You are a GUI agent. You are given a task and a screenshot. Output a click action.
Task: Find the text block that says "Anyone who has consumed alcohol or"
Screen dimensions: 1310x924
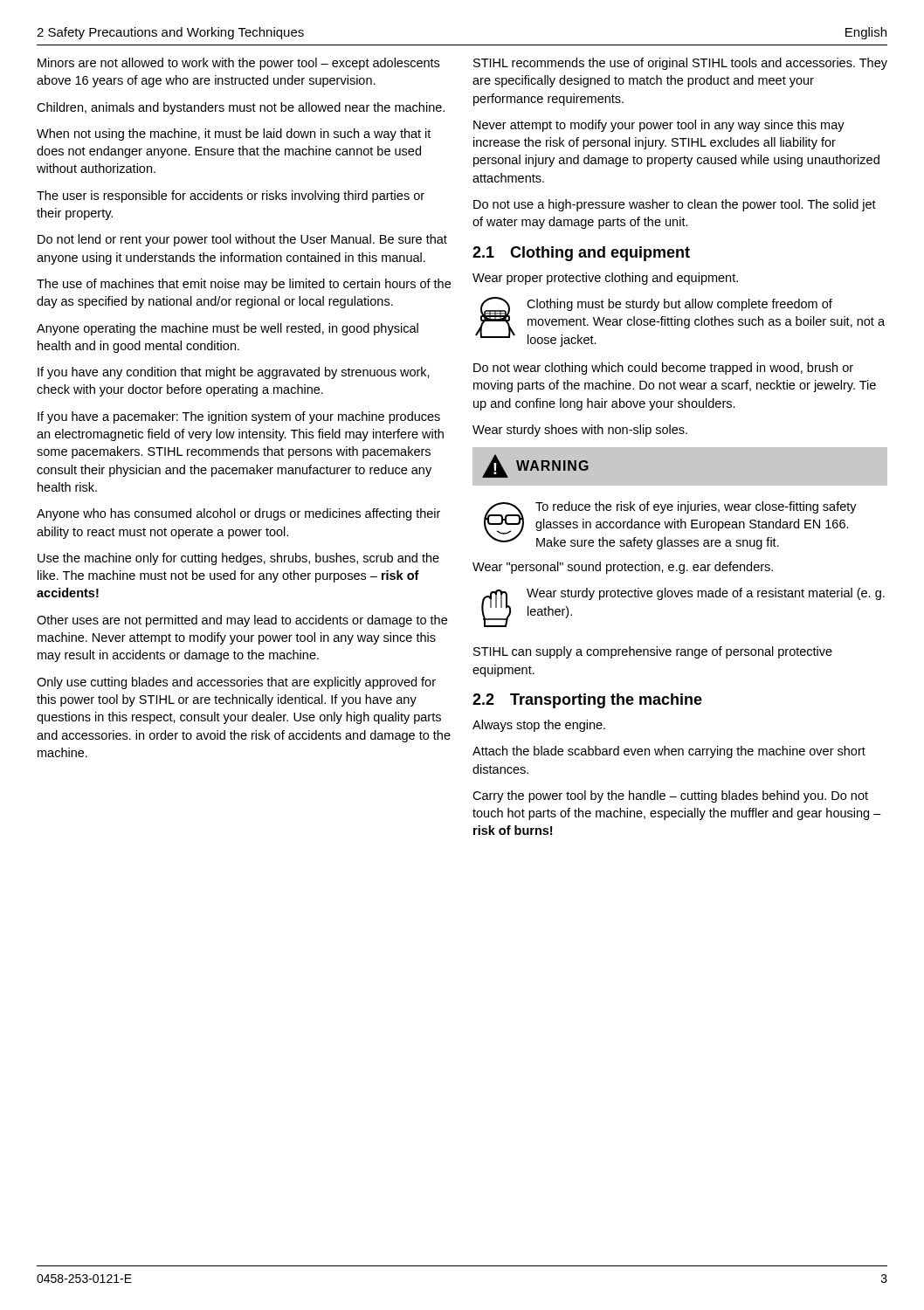pos(239,523)
